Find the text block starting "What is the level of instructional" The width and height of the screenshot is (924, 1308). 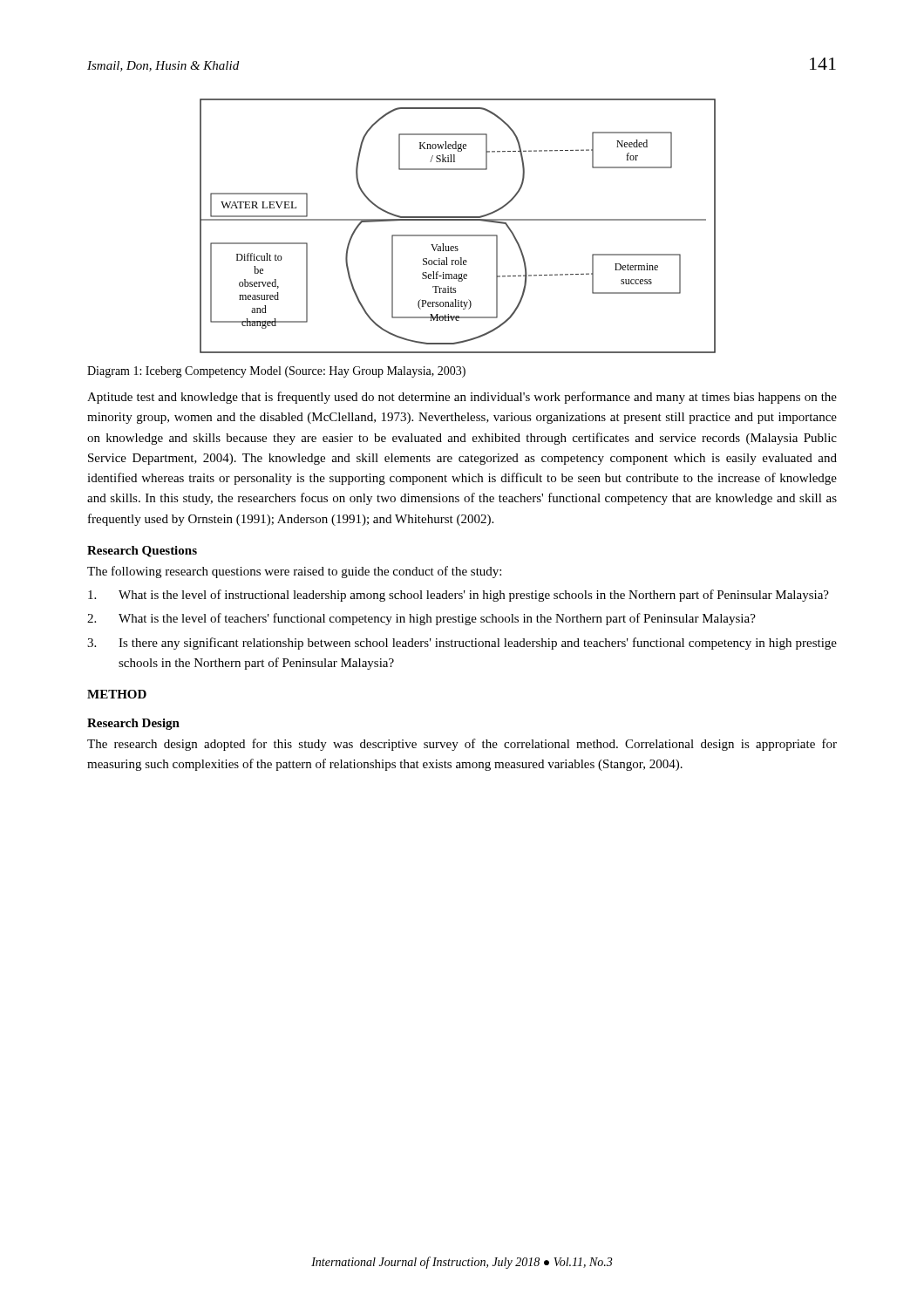tap(462, 595)
